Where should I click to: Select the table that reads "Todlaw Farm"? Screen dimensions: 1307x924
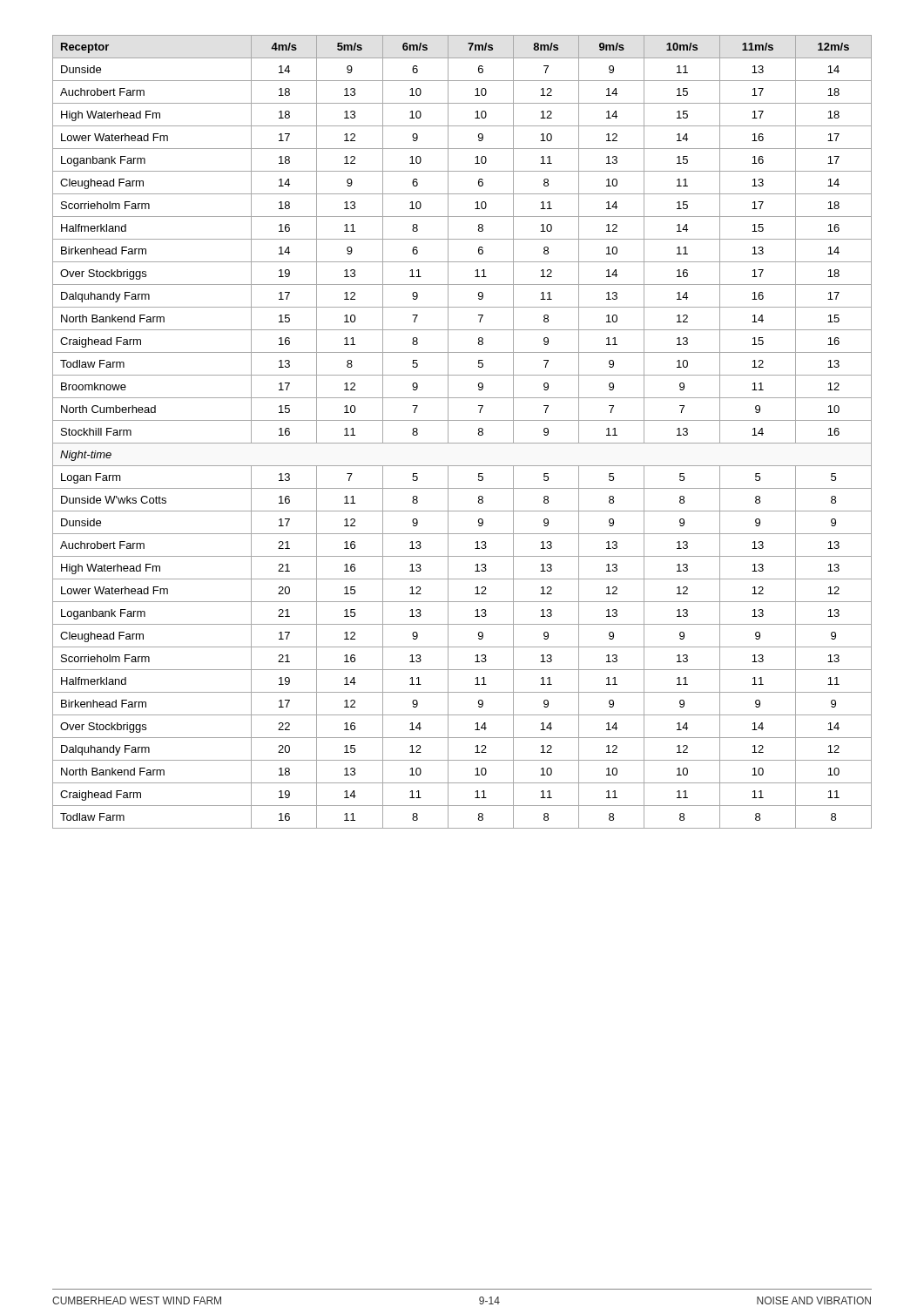[462, 432]
